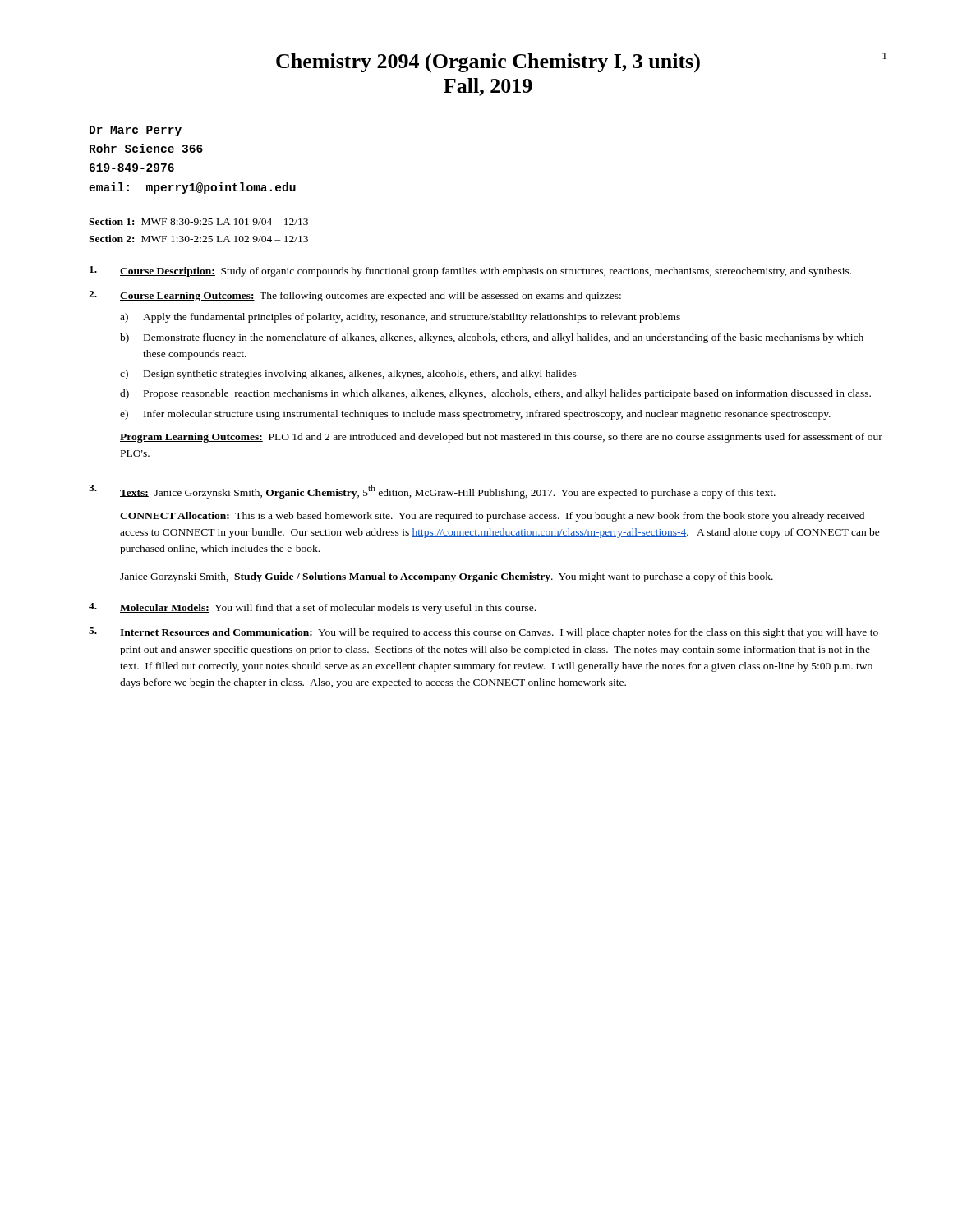Find the block on this page that starts "2. Course Learning Outcomes: The following outcomes are"
This screenshot has width=953, height=1232.
click(488, 380)
